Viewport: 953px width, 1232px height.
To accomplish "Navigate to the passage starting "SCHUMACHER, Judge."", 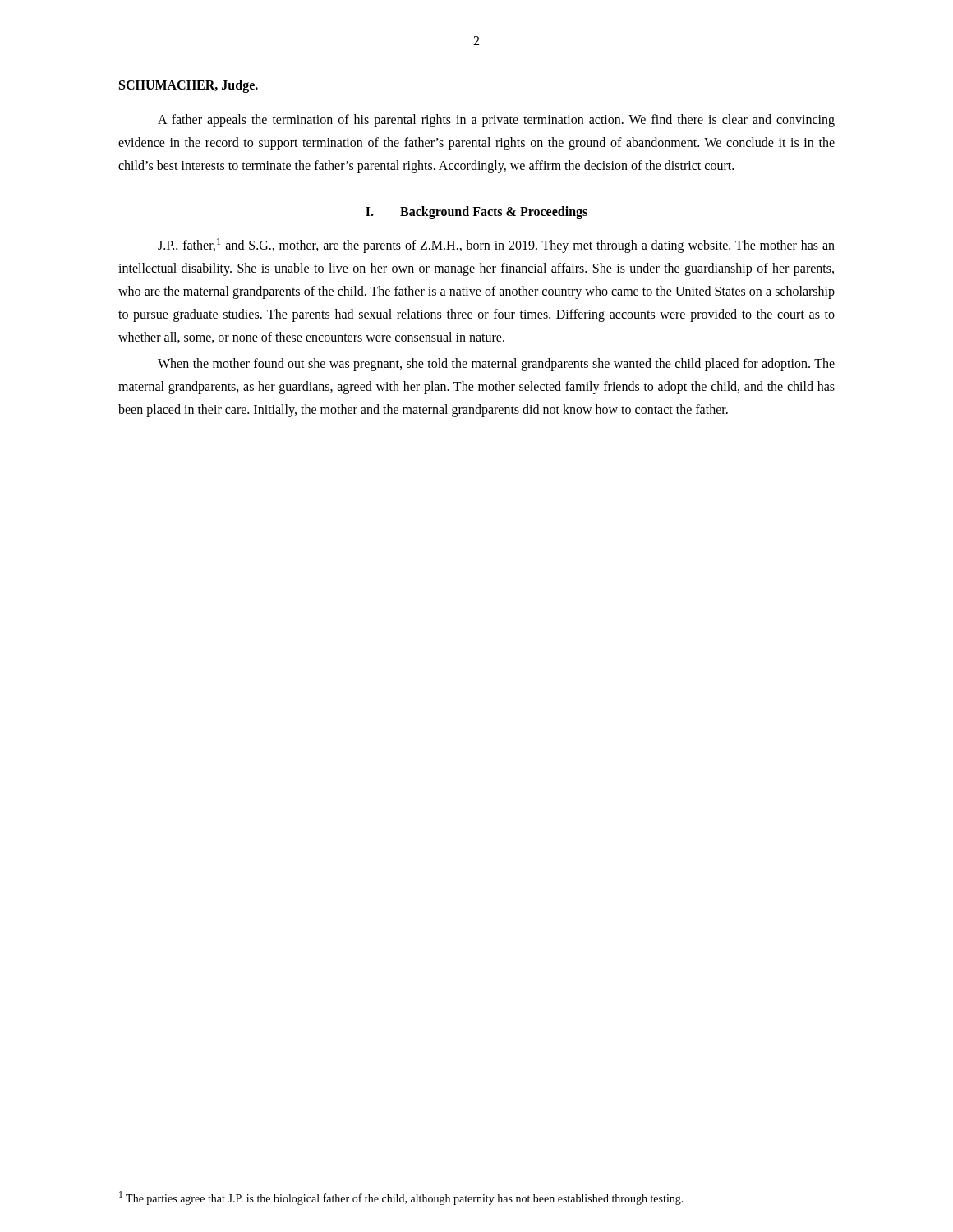I will click(x=188, y=85).
